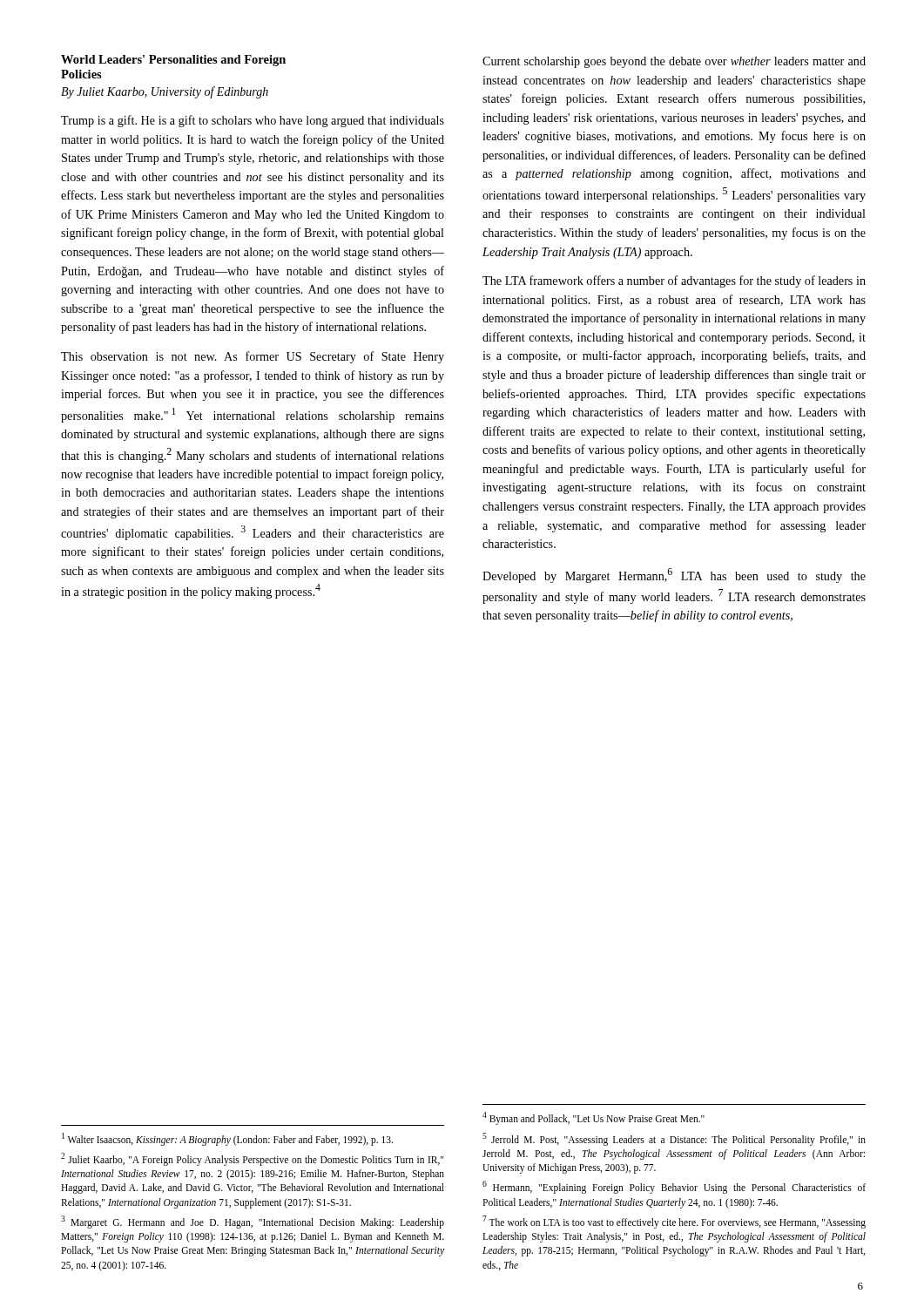Locate the text block starting "Trump is a gift."
Viewport: 924px width, 1307px height.
[253, 224]
